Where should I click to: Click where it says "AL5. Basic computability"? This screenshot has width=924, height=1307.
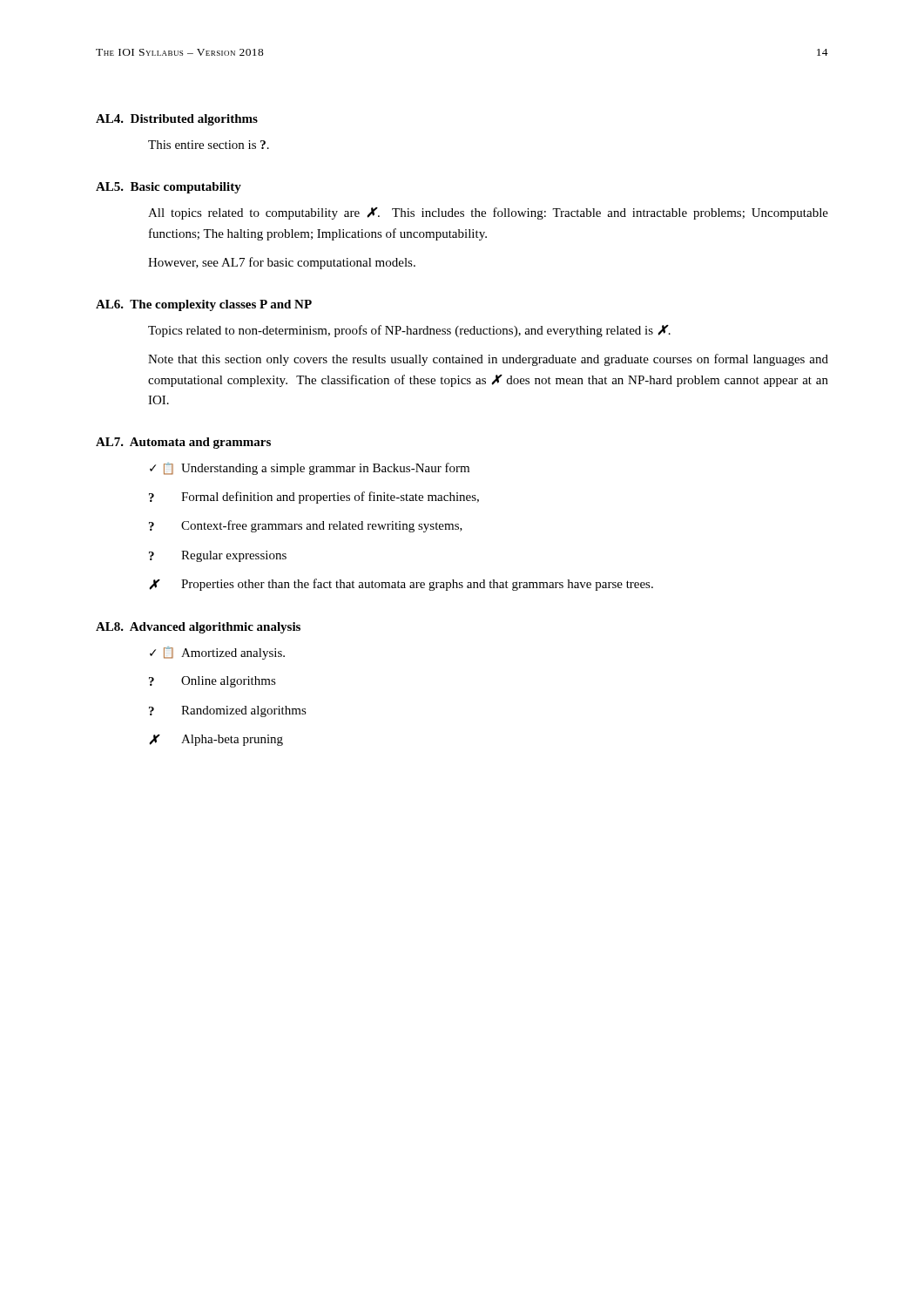pyautogui.click(x=168, y=187)
